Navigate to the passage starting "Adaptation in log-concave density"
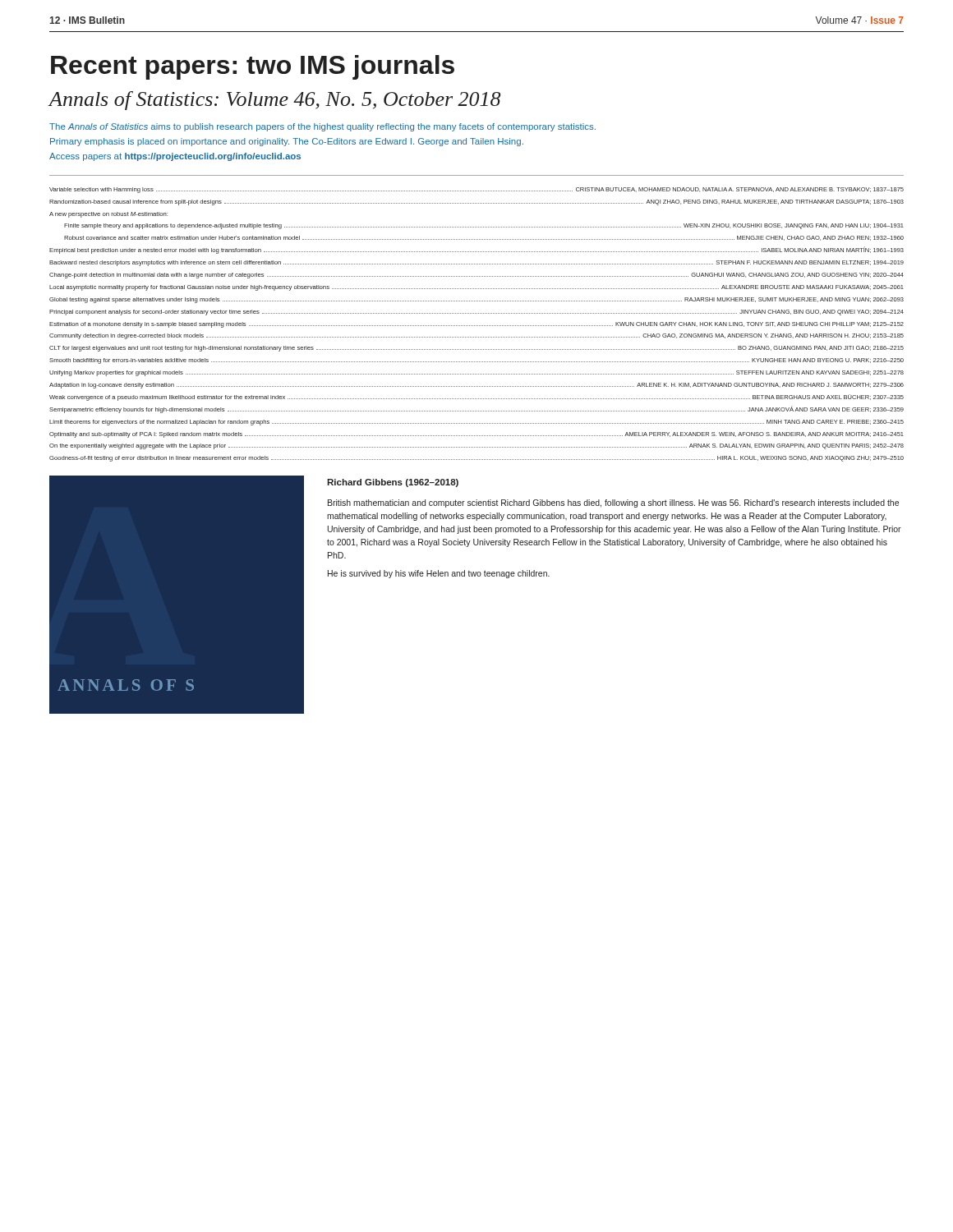953x1232 pixels. (x=476, y=385)
